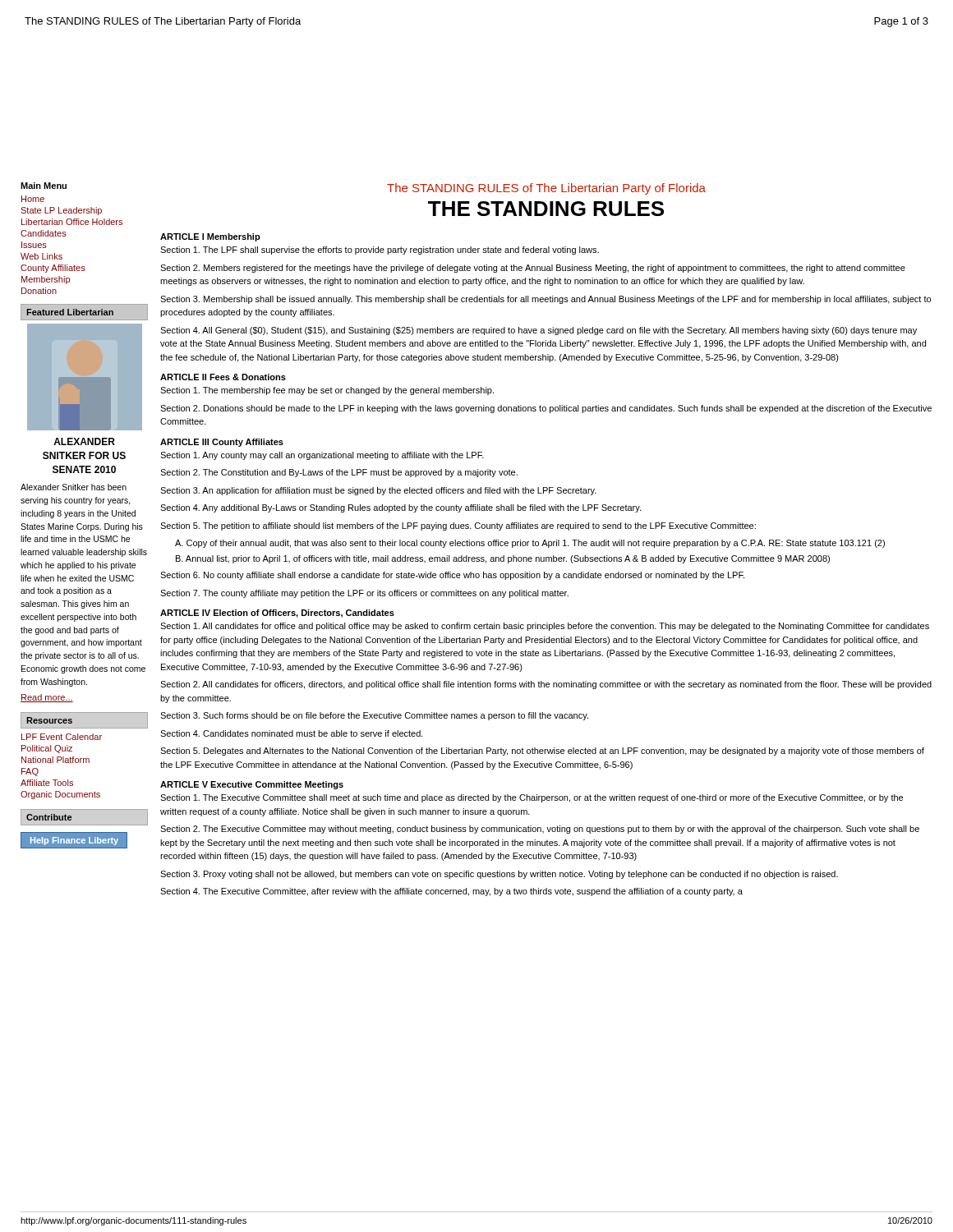The width and height of the screenshot is (953, 1232).
Task: Navigate to the block starting "Section 1. The Executive Committee shall meet at"
Action: point(532,804)
